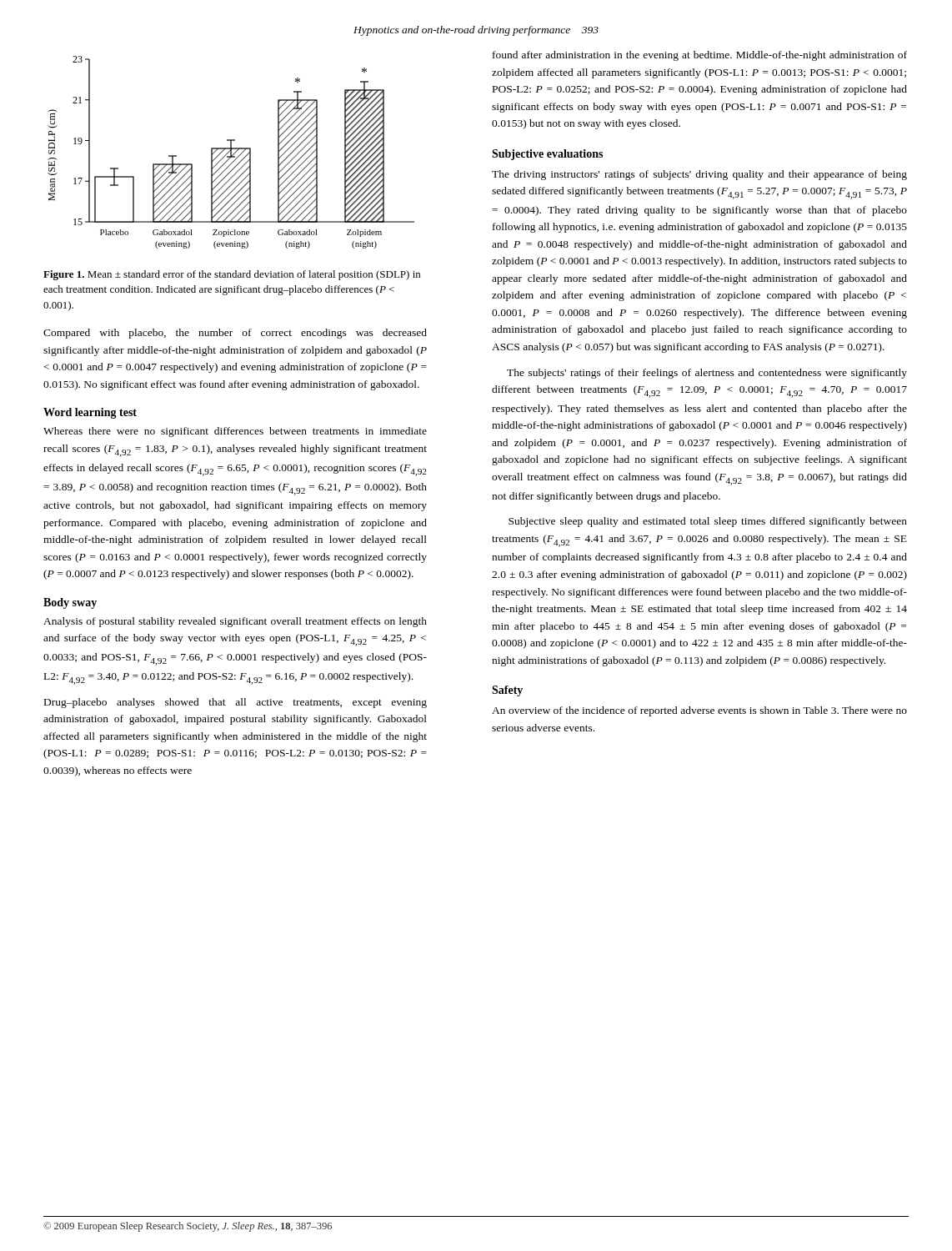The height and width of the screenshot is (1251, 952).
Task: Select the text block starting "Analysis of postural stability"
Action: pyautogui.click(x=235, y=649)
